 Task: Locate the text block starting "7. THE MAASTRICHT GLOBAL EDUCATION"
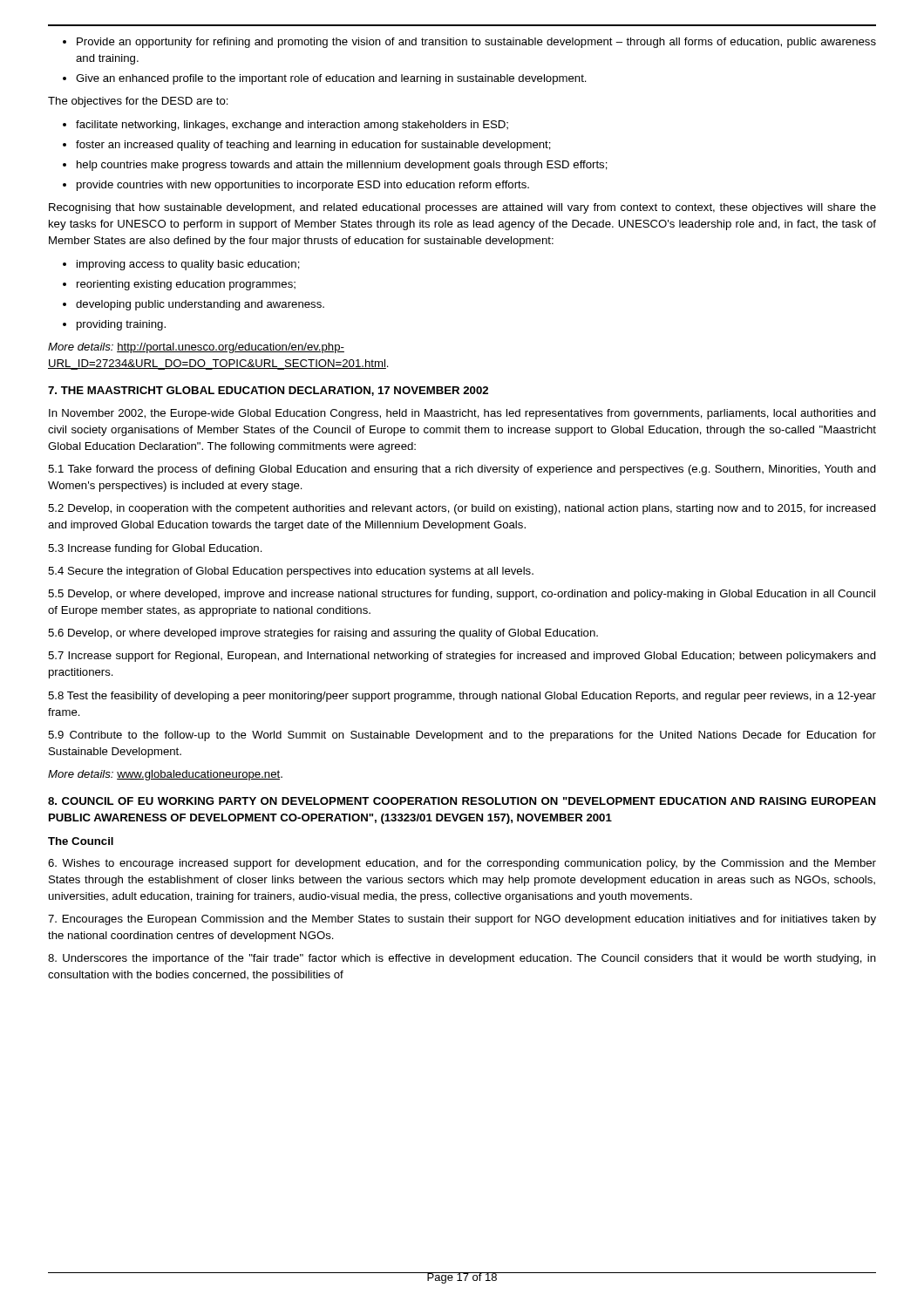462,391
